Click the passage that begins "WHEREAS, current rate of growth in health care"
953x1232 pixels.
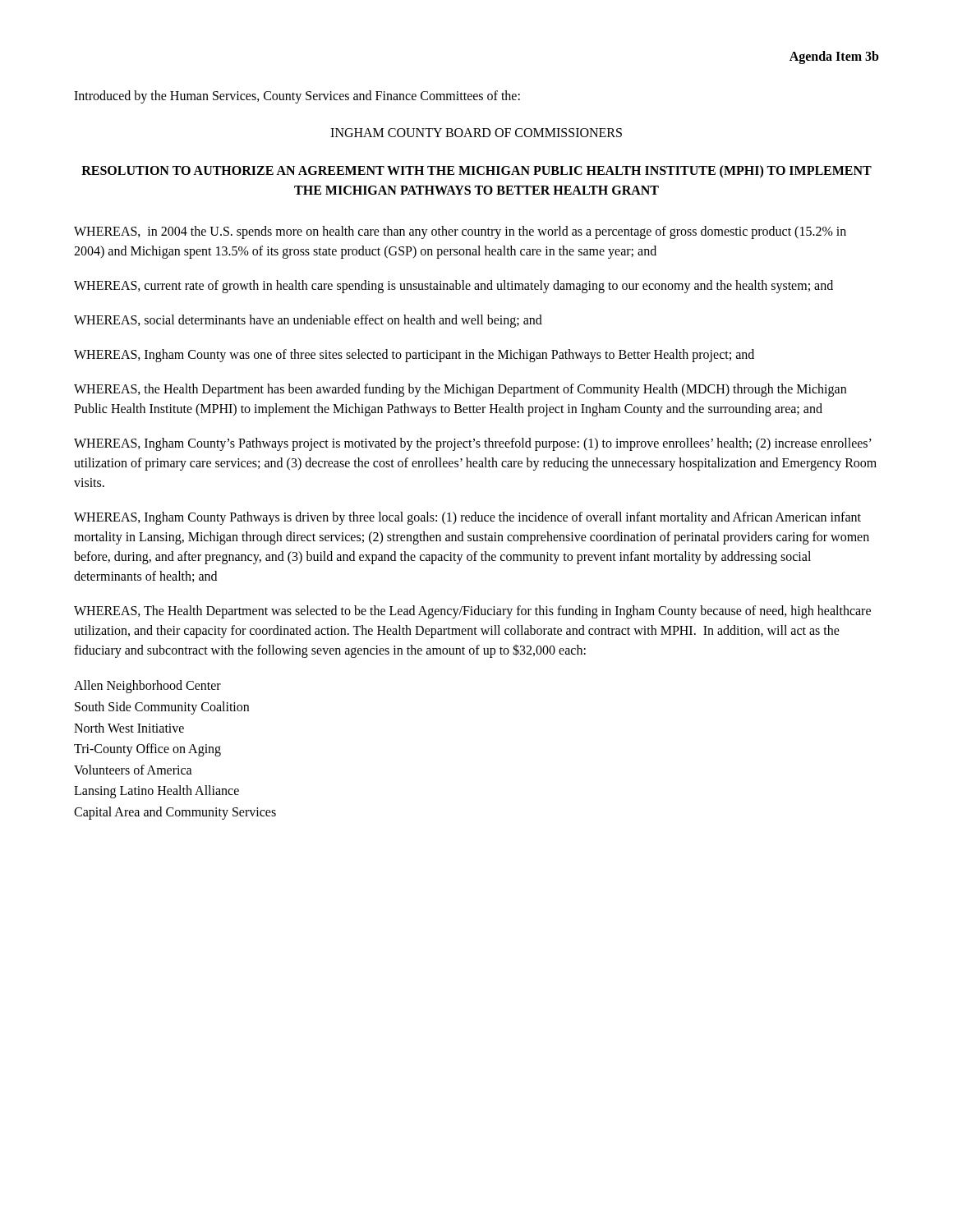[x=454, y=286]
